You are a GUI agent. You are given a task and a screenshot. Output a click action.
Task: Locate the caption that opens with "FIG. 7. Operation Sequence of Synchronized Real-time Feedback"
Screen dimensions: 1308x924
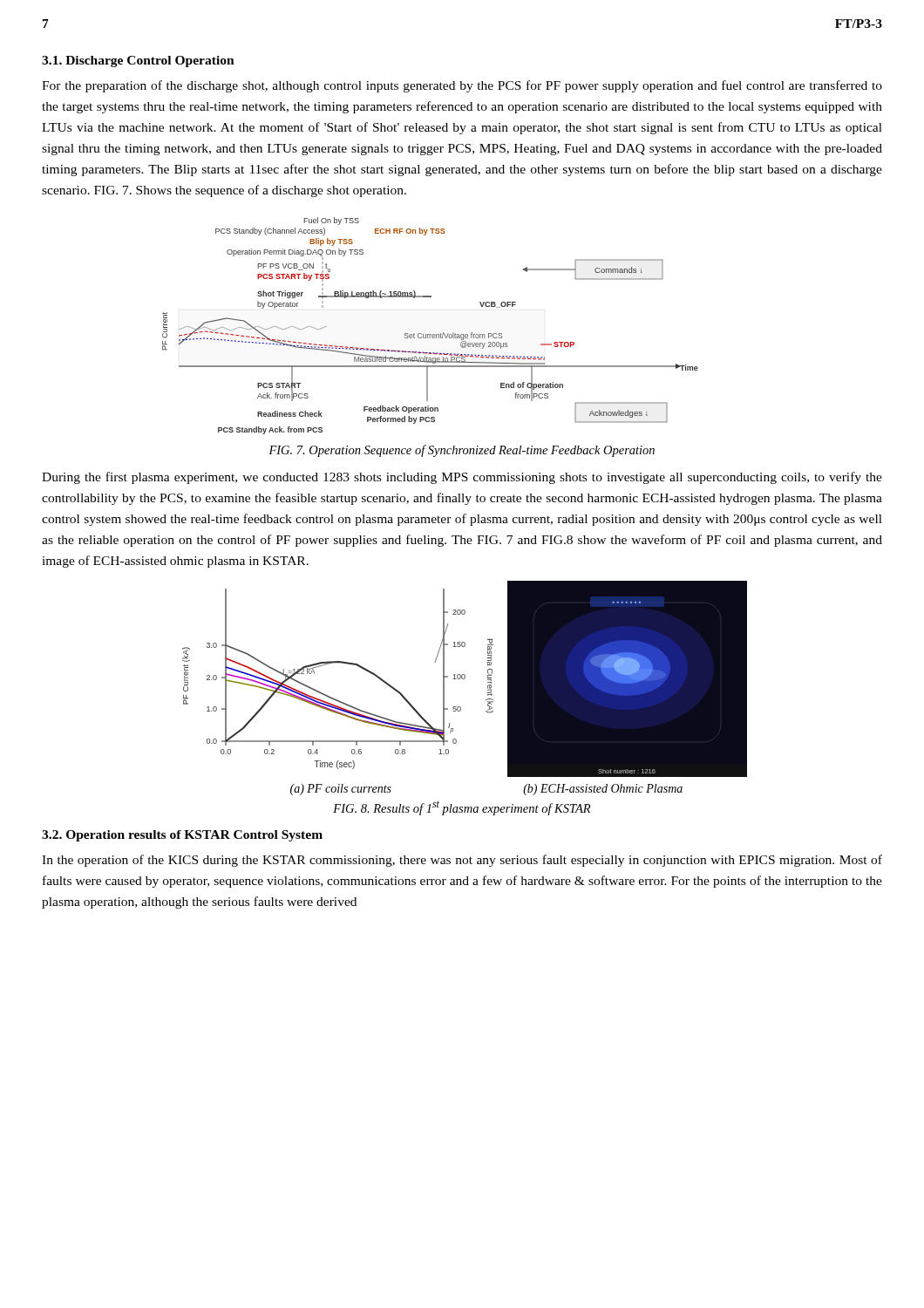click(x=462, y=450)
